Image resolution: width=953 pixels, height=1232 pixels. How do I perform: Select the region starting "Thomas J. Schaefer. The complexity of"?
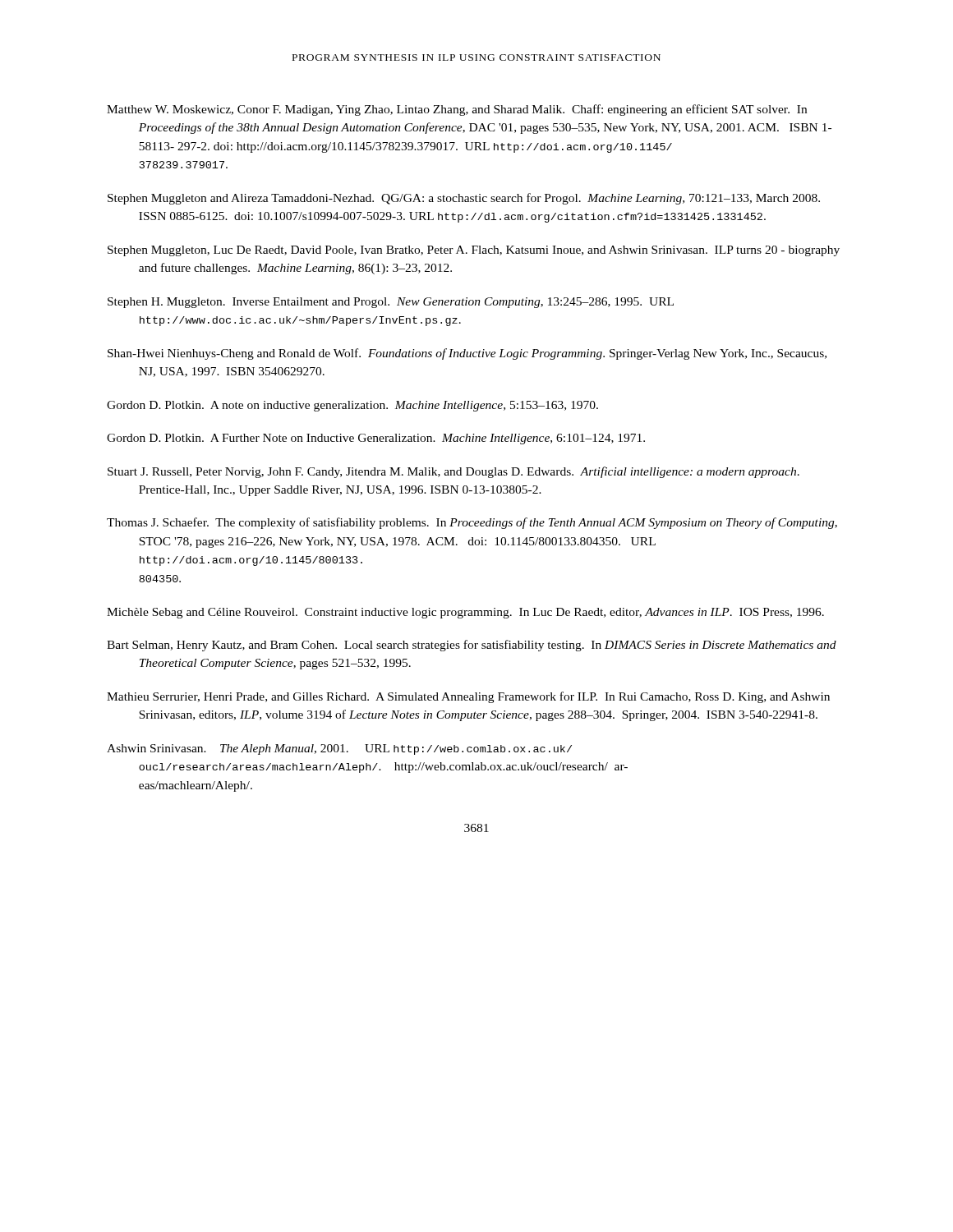tap(476, 551)
